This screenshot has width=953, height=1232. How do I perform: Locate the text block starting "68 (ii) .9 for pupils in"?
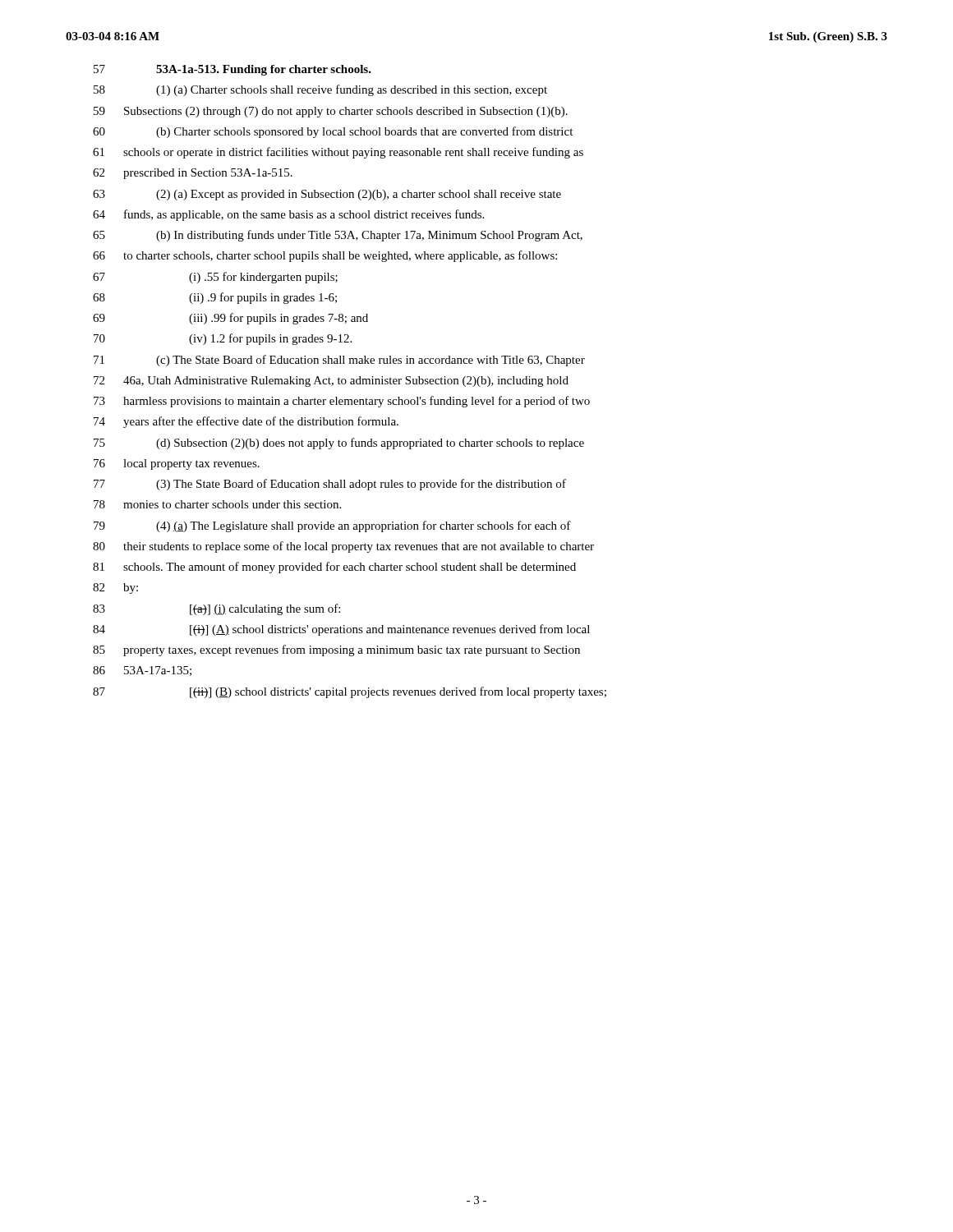point(215,298)
